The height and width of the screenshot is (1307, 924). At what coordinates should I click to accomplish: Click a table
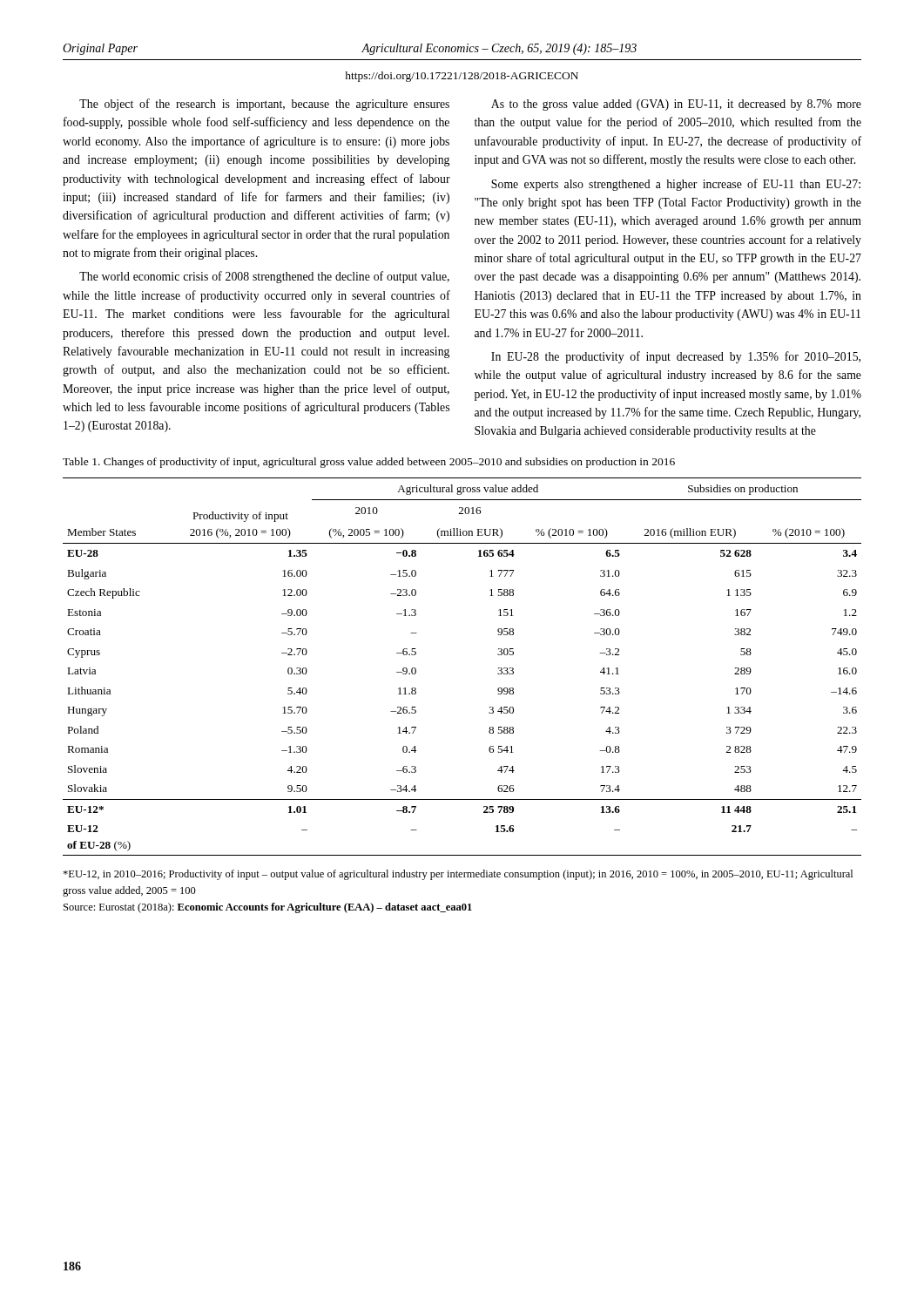click(462, 669)
